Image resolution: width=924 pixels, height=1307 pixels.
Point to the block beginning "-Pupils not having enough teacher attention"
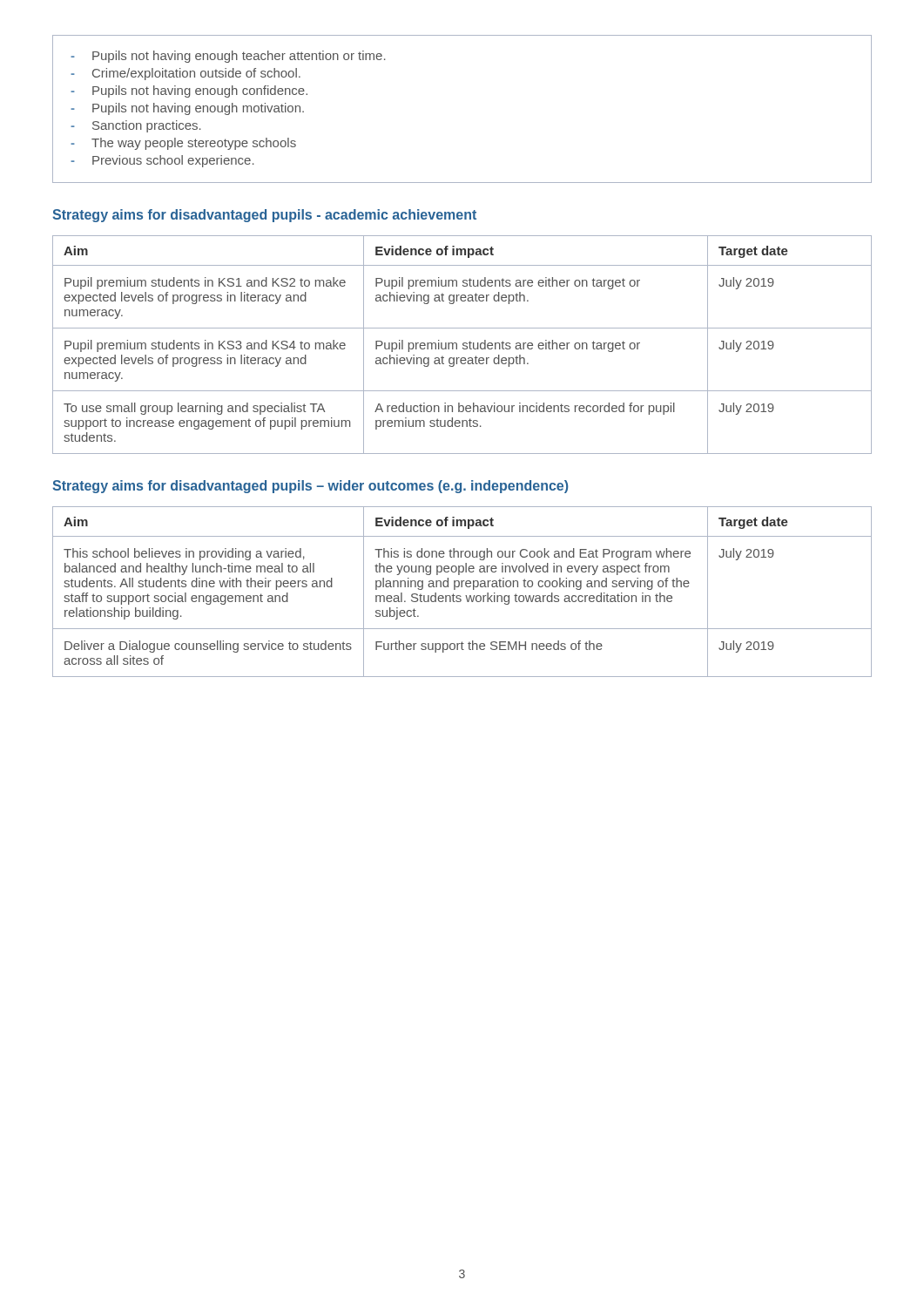[x=228, y=57]
